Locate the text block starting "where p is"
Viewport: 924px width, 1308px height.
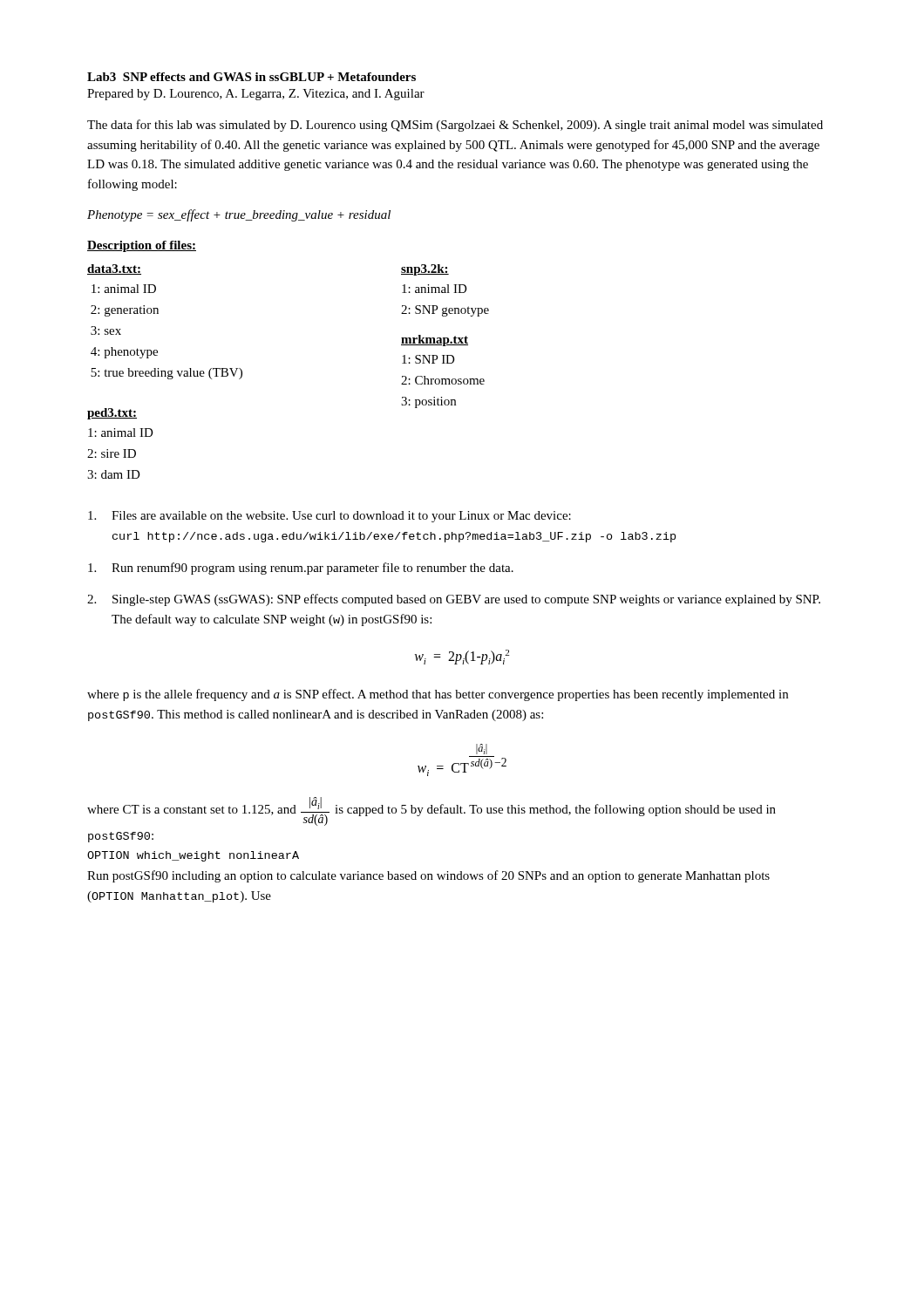click(x=438, y=704)
